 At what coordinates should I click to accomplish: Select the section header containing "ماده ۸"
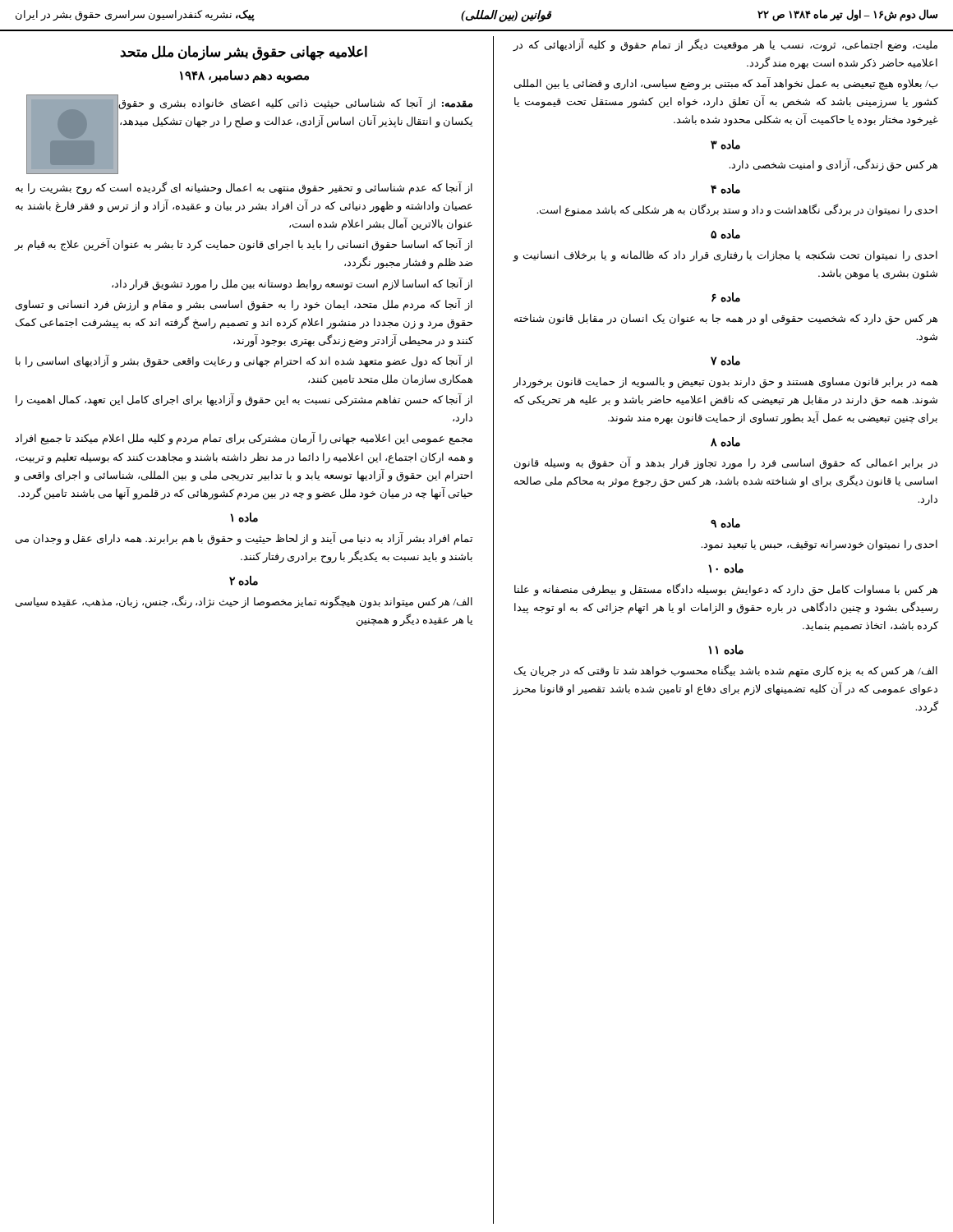click(x=726, y=443)
